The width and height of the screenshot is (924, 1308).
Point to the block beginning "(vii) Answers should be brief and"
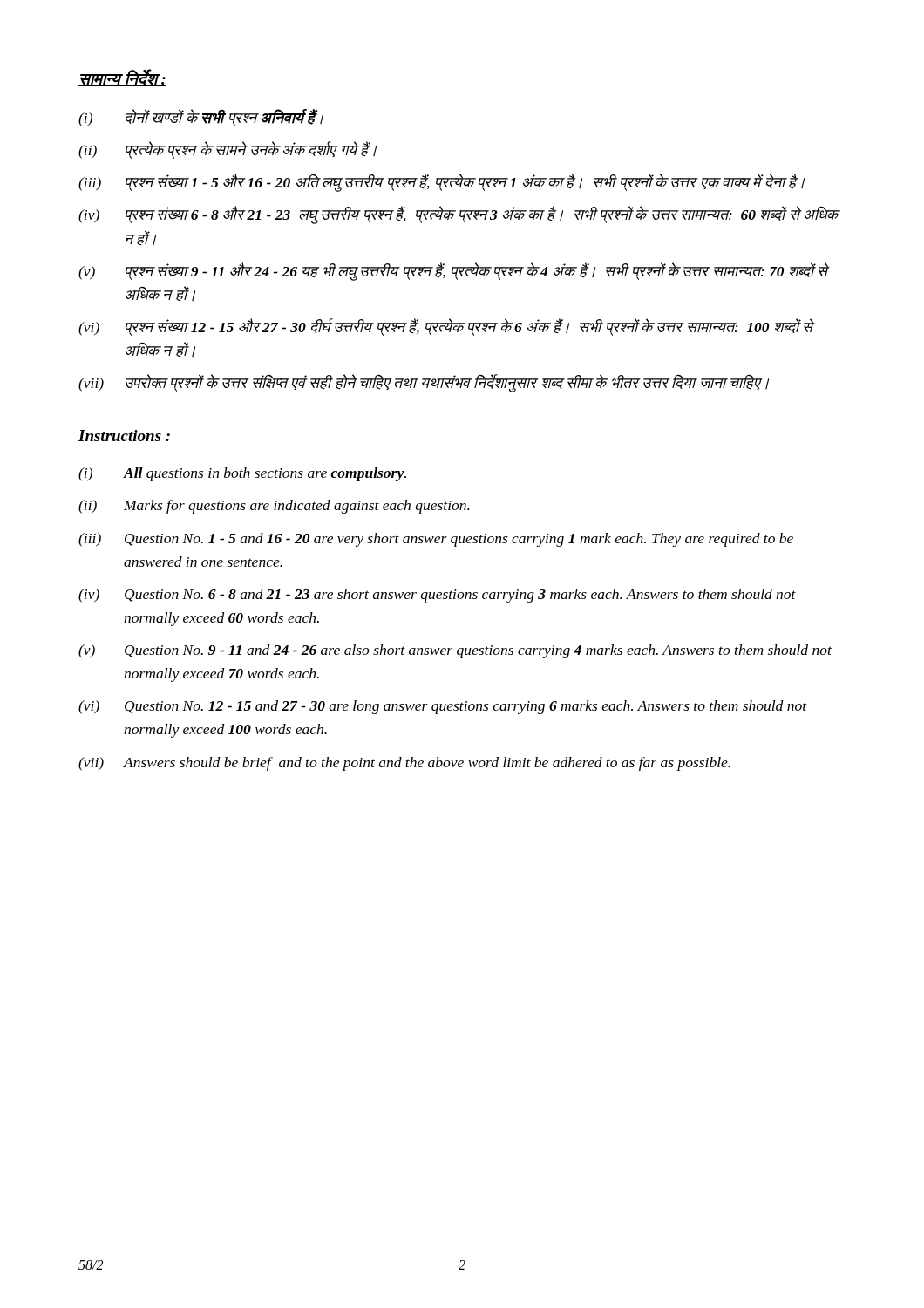click(x=462, y=762)
